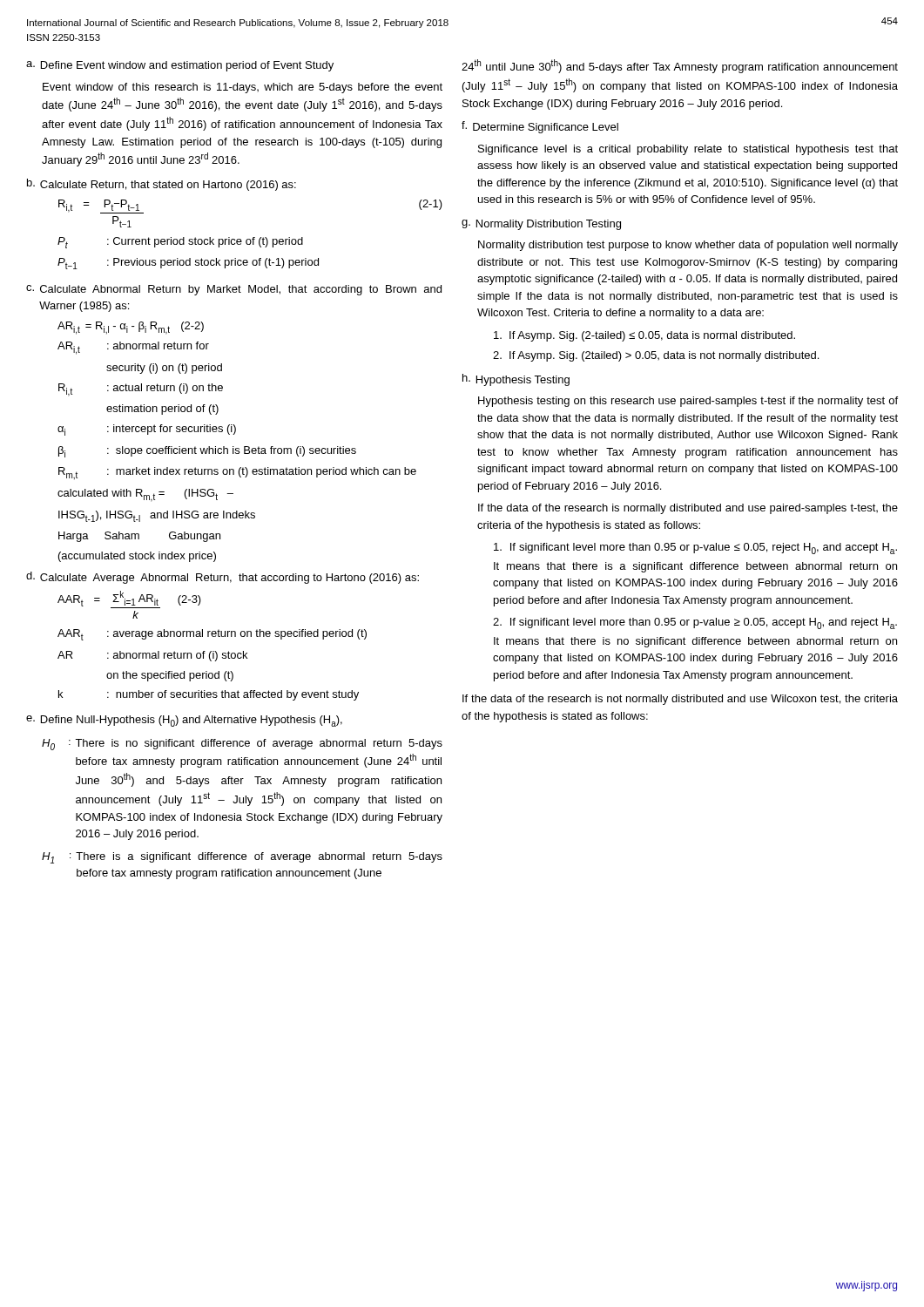Screen dimensions: 1307x924
Task: Locate the text starting "2. If Asymp."
Action: (656, 355)
